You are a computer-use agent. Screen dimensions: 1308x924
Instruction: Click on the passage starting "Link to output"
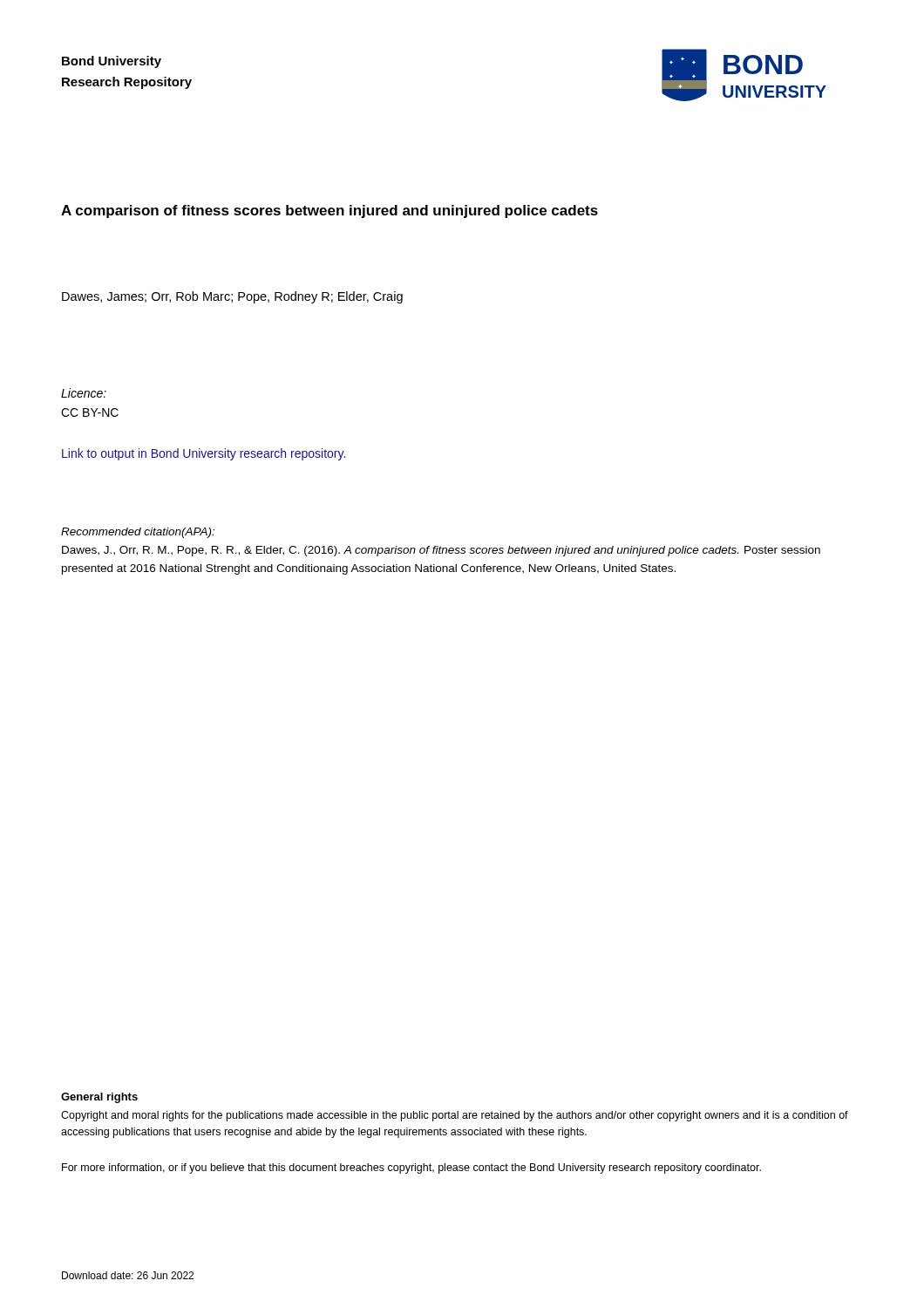click(x=204, y=453)
